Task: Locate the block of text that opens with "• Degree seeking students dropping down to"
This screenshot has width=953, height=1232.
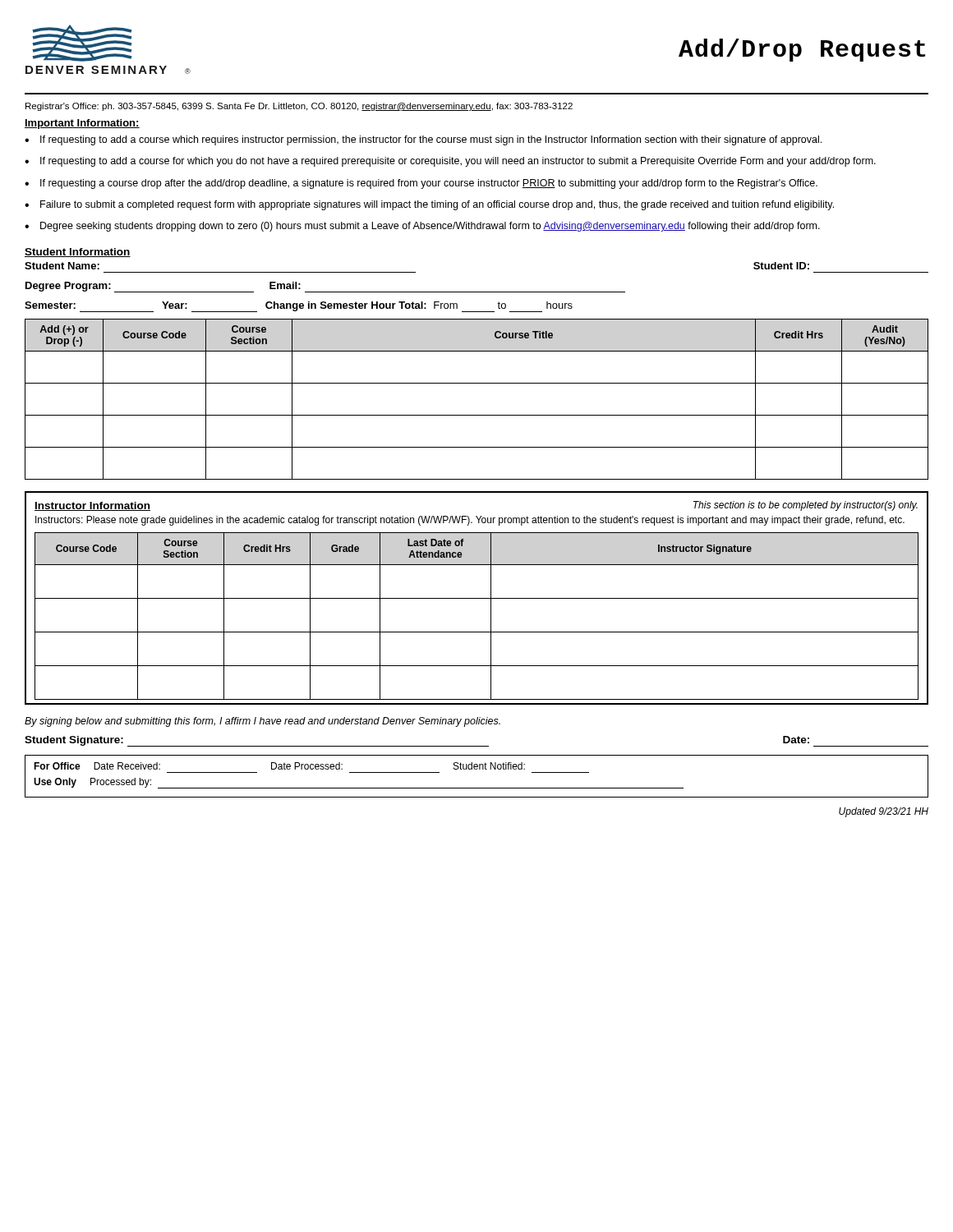Action: pyautogui.click(x=476, y=227)
